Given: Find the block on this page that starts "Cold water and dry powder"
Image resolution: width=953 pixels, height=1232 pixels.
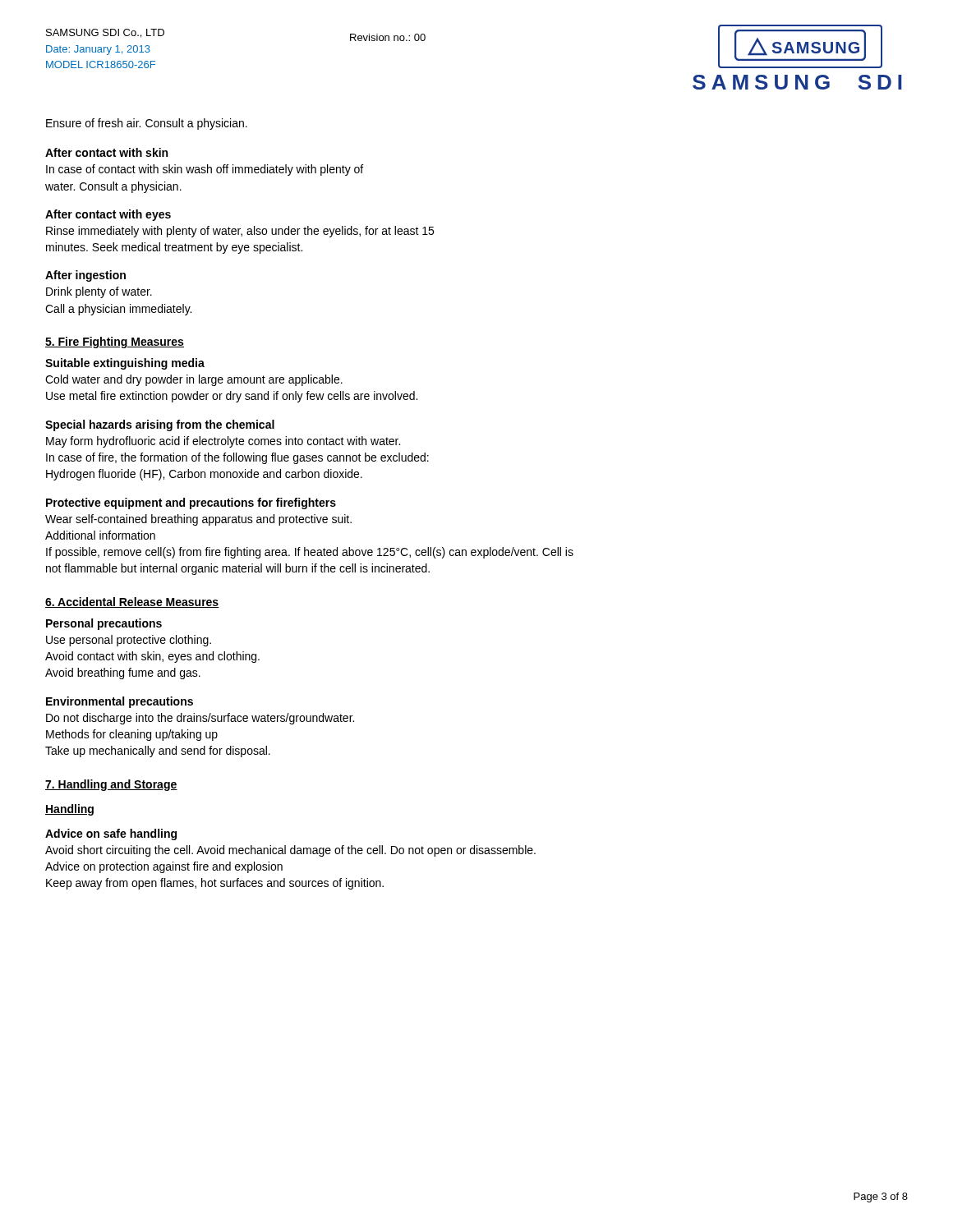Looking at the screenshot, I should coord(194,380).
